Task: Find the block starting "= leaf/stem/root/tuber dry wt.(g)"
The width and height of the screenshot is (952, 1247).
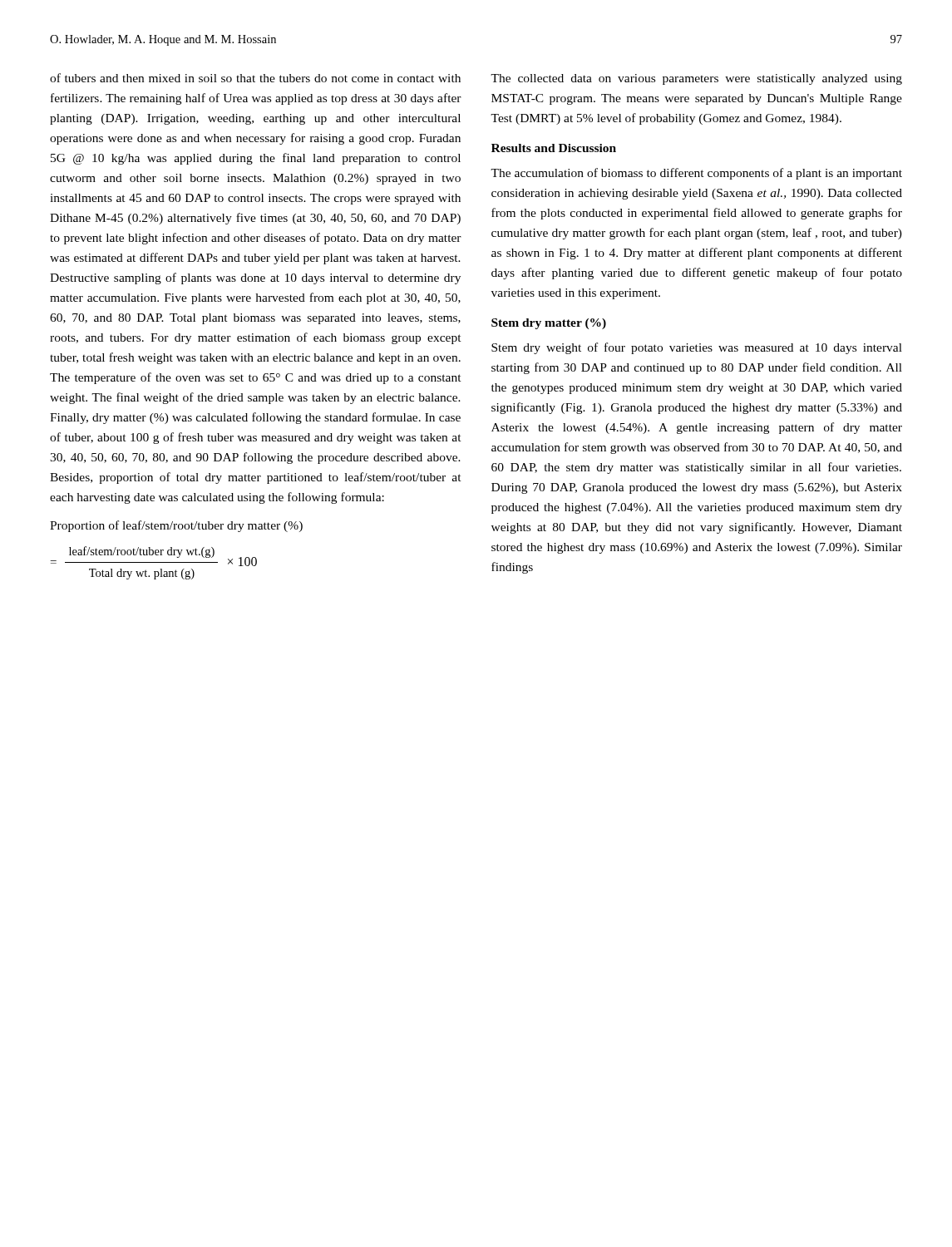Action: pyautogui.click(x=255, y=562)
